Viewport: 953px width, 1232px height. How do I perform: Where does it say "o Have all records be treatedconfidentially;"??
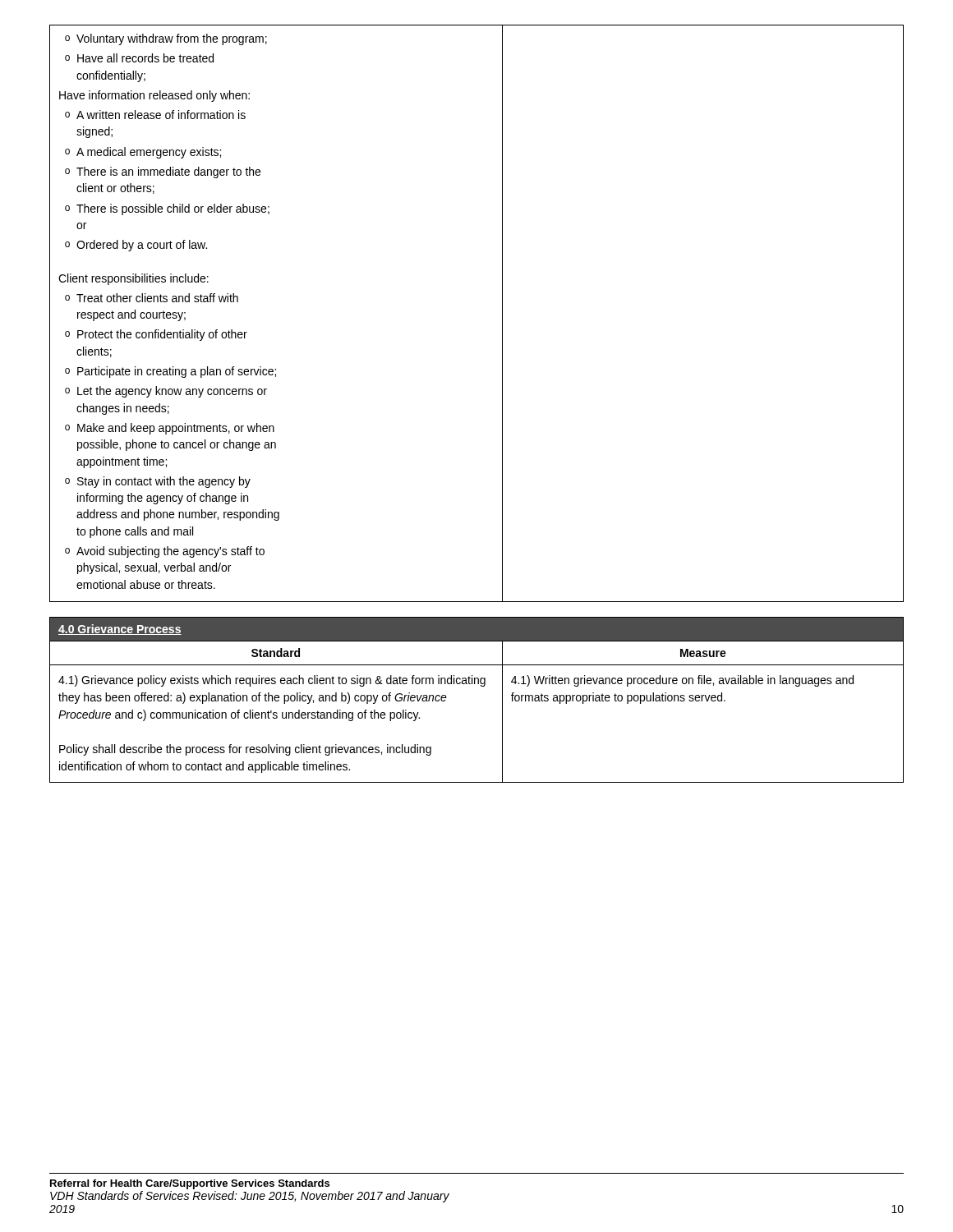[x=139, y=58]
